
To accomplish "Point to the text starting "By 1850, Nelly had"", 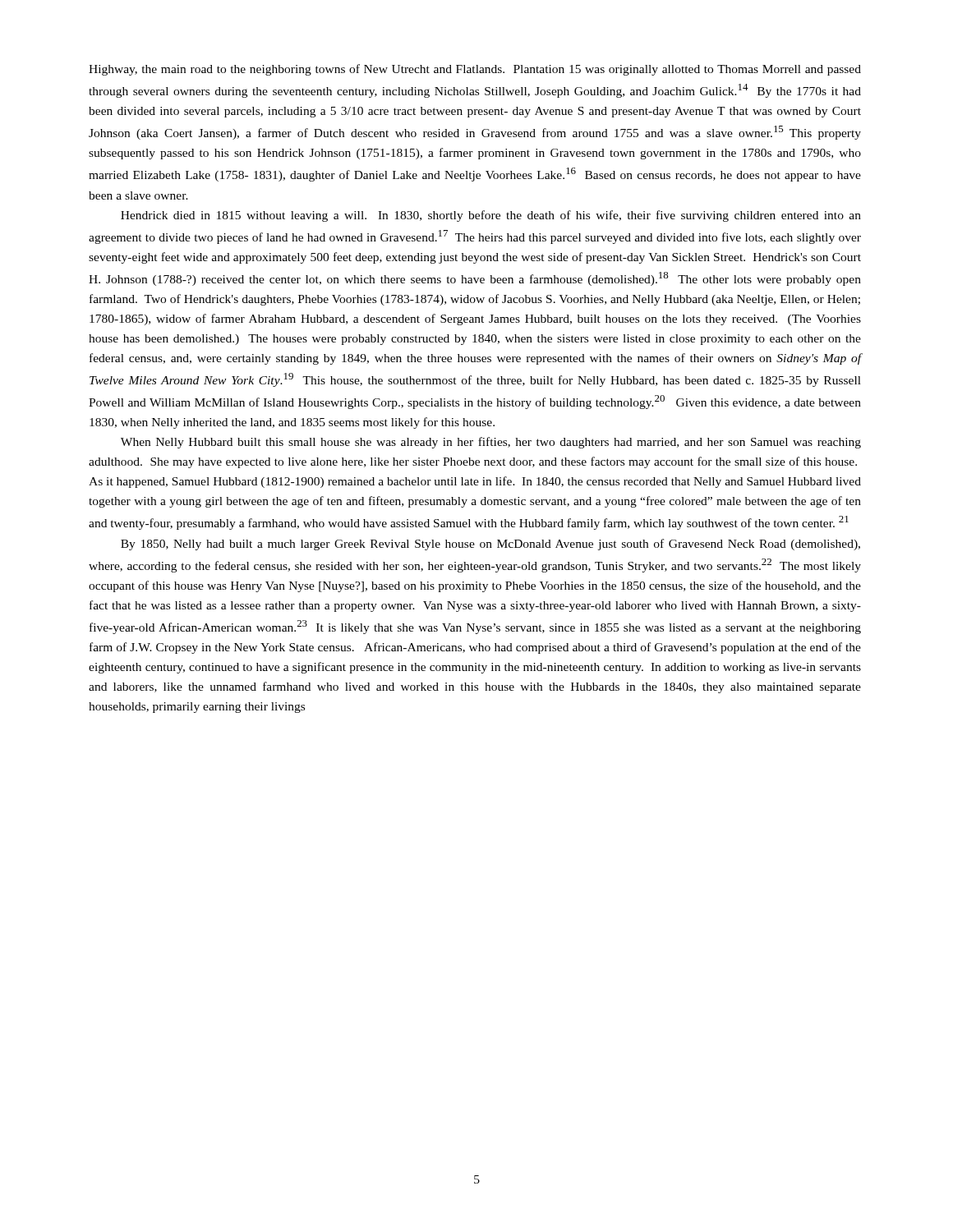I will (x=475, y=625).
